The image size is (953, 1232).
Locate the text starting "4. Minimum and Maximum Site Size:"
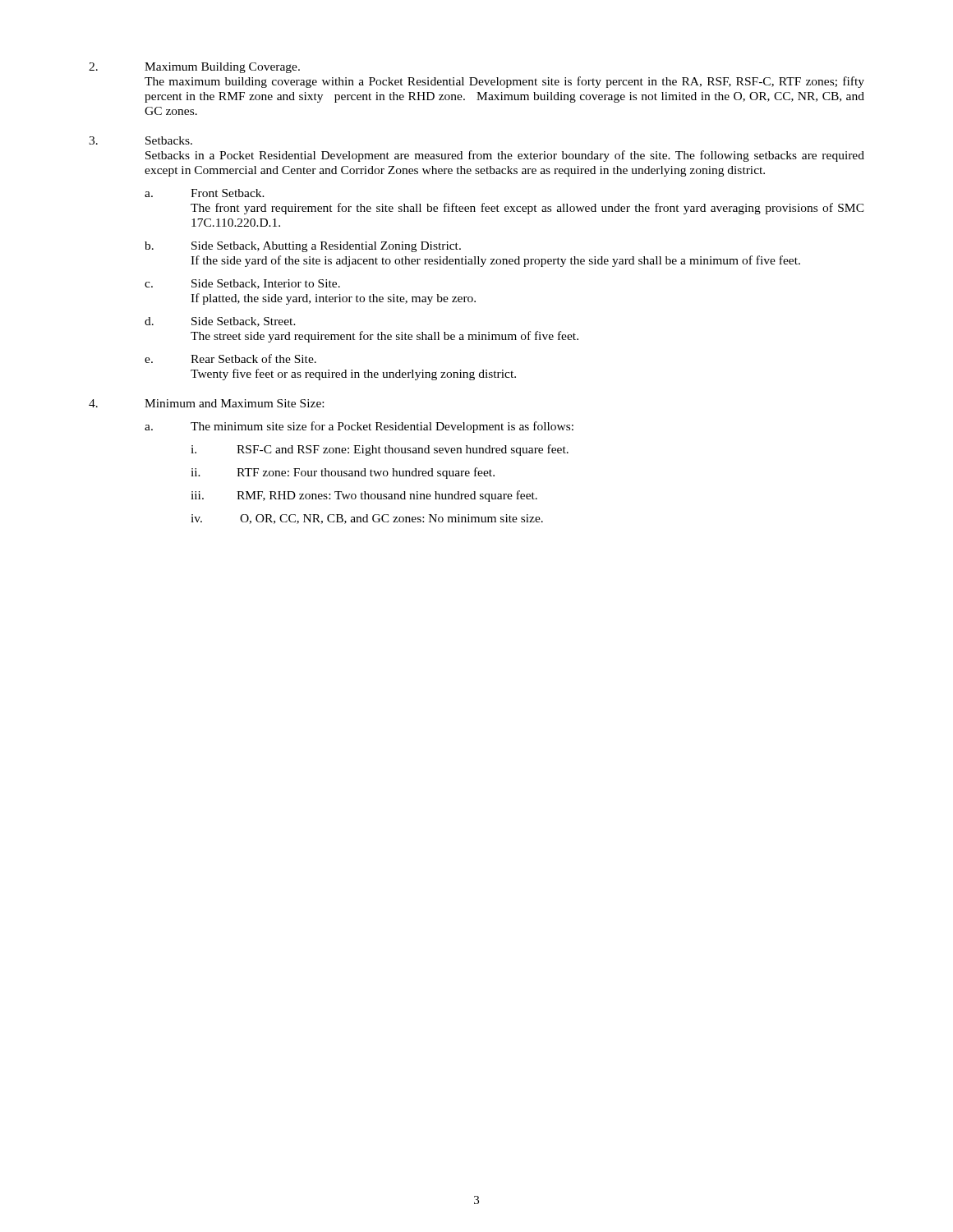coord(476,461)
